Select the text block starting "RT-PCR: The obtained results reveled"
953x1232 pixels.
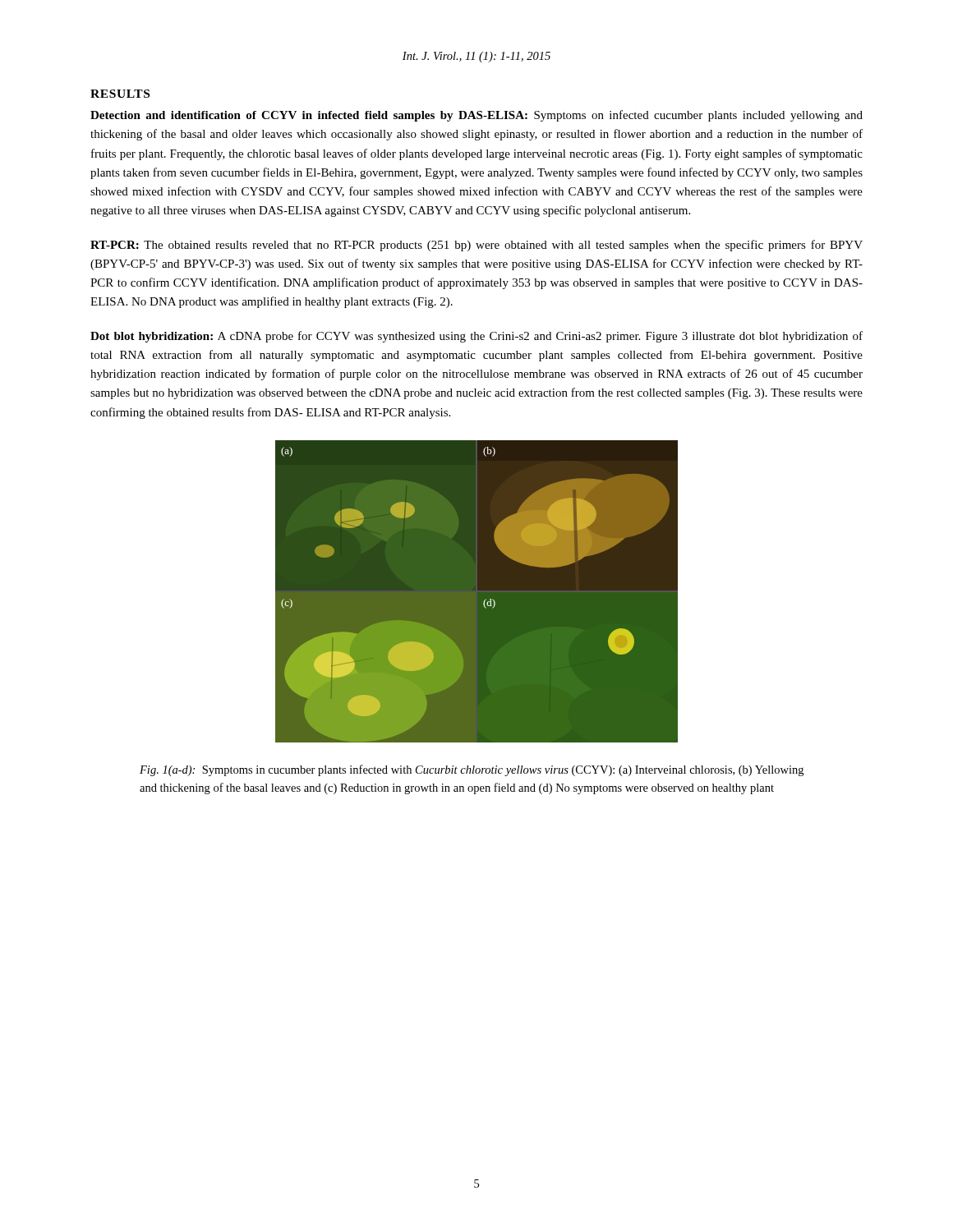point(476,273)
